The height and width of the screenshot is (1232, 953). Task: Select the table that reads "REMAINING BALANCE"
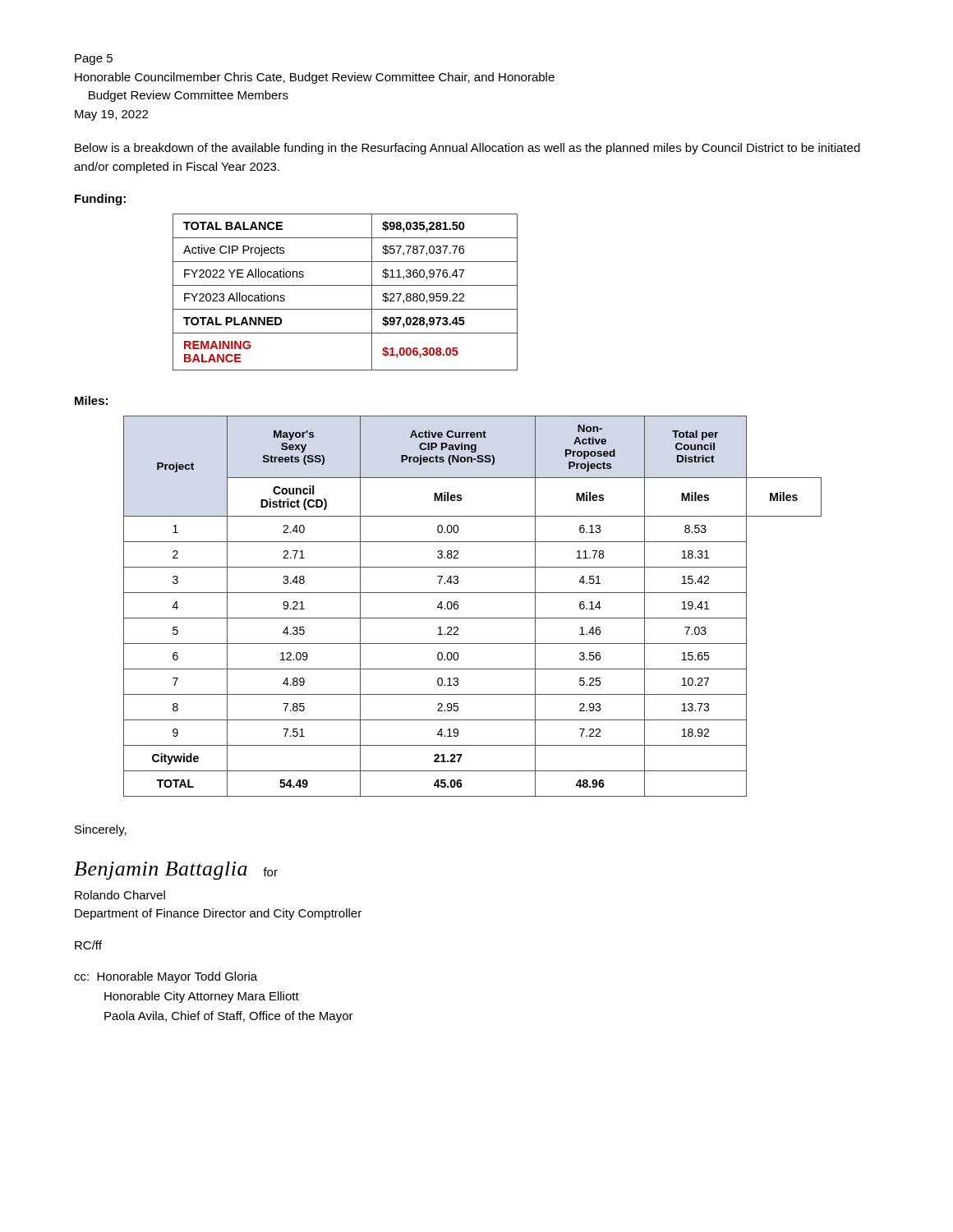pyautogui.click(x=526, y=292)
